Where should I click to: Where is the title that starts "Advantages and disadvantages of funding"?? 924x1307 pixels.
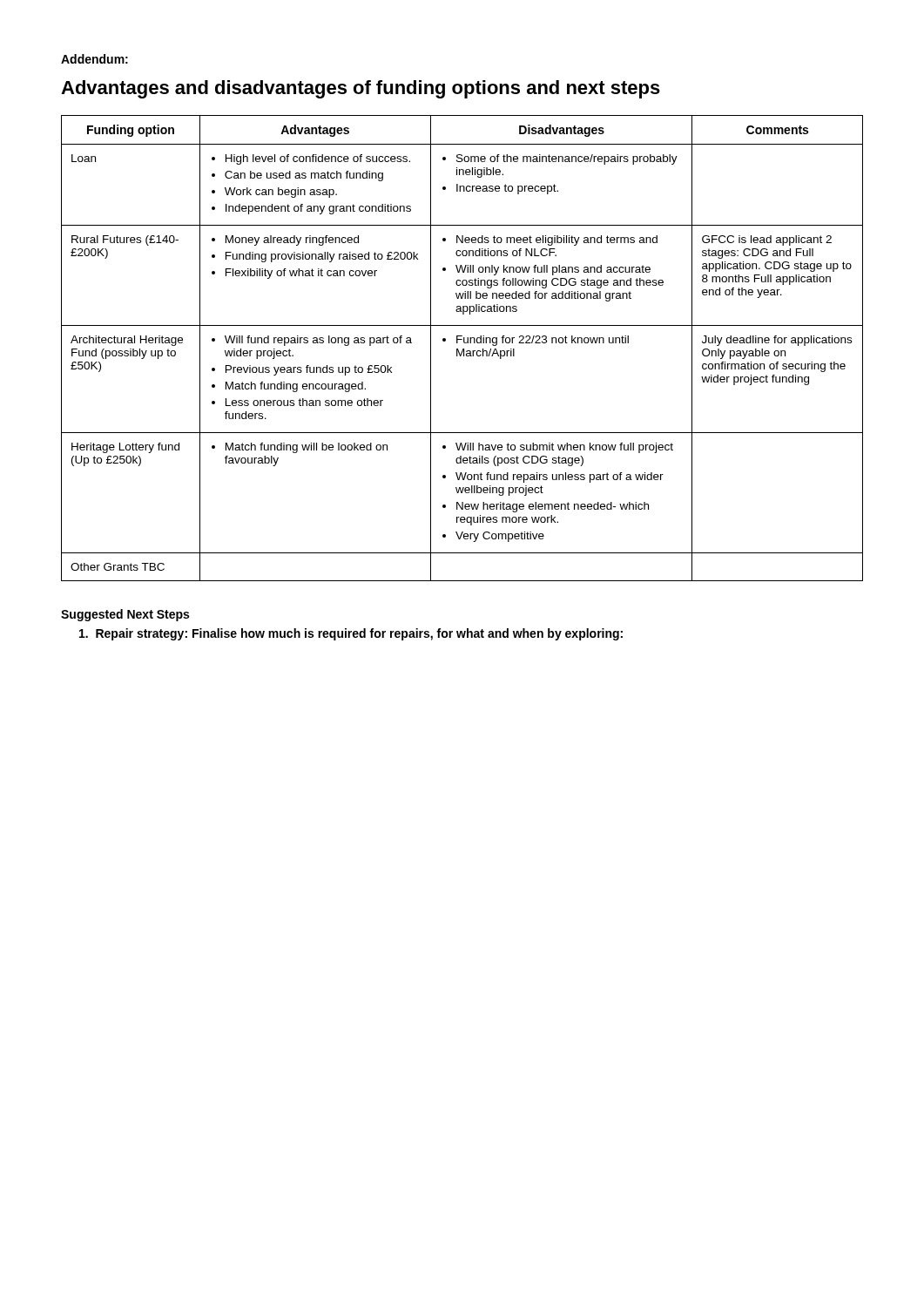(361, 88)
